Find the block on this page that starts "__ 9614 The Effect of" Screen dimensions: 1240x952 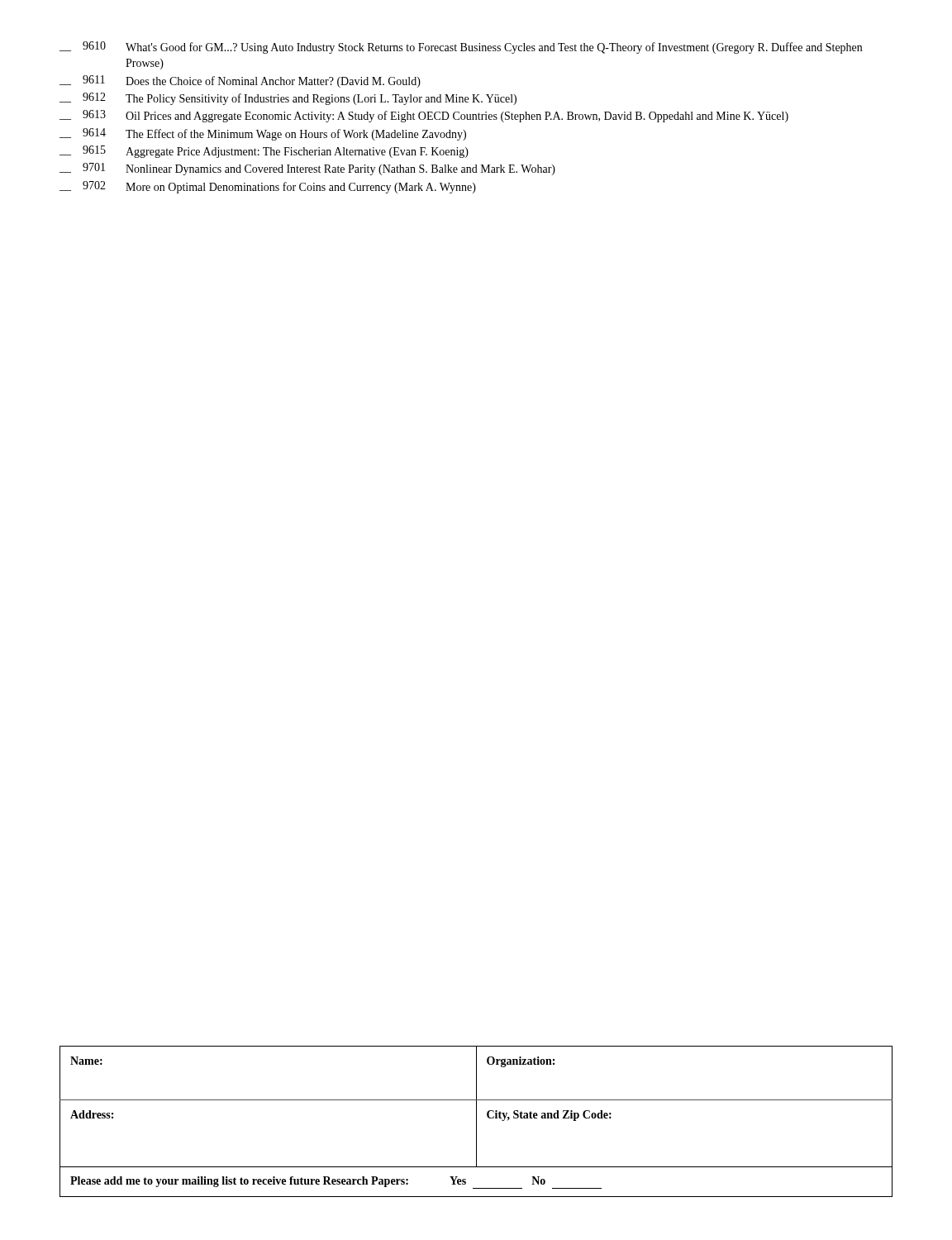pos(473,134)
